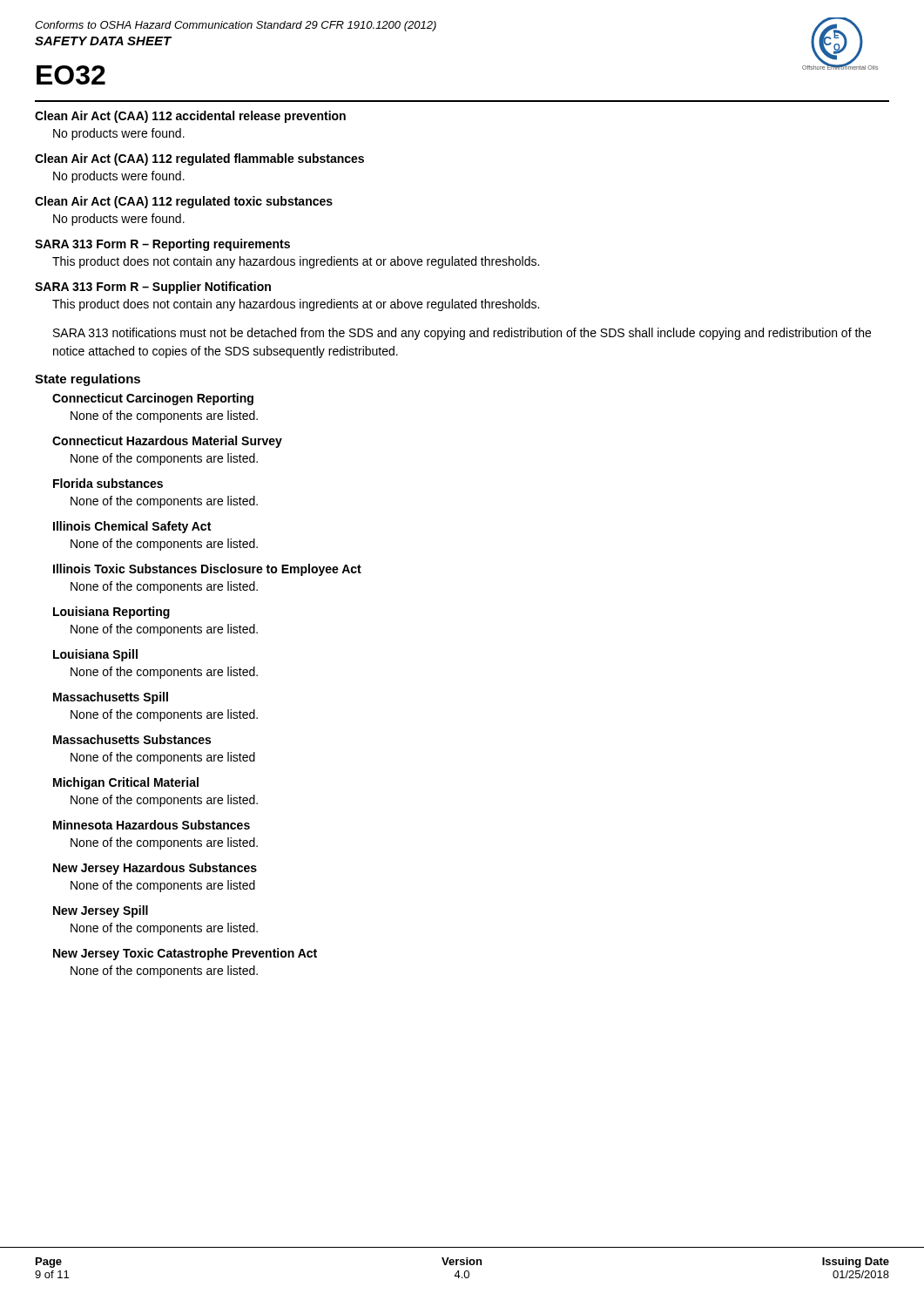
Task: Click on the text block that says "New Jersey Toxic Catastrophe Prevention Act None"
Action: pos(185,954)
